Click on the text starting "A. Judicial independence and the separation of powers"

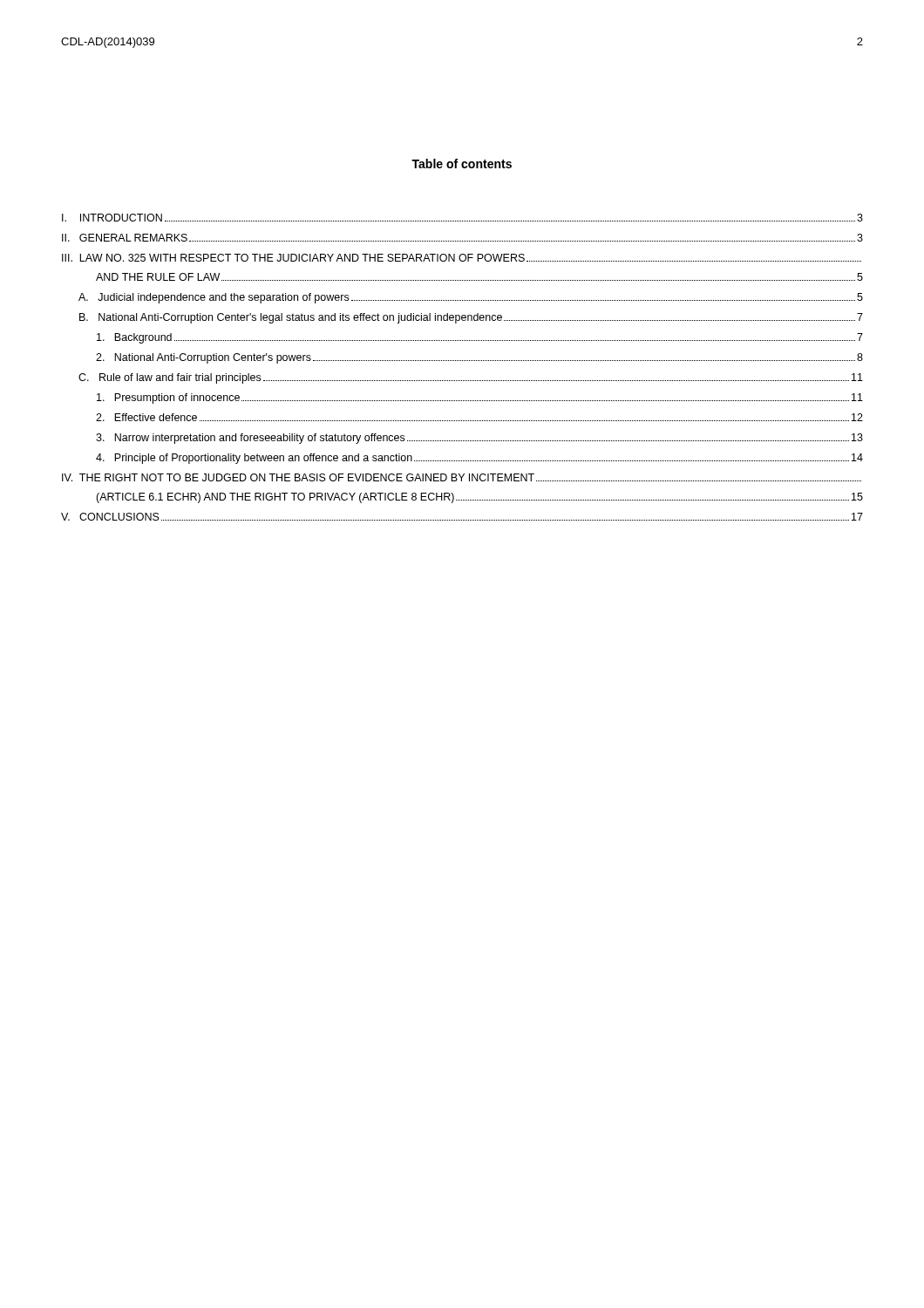[x=471, y=297]
